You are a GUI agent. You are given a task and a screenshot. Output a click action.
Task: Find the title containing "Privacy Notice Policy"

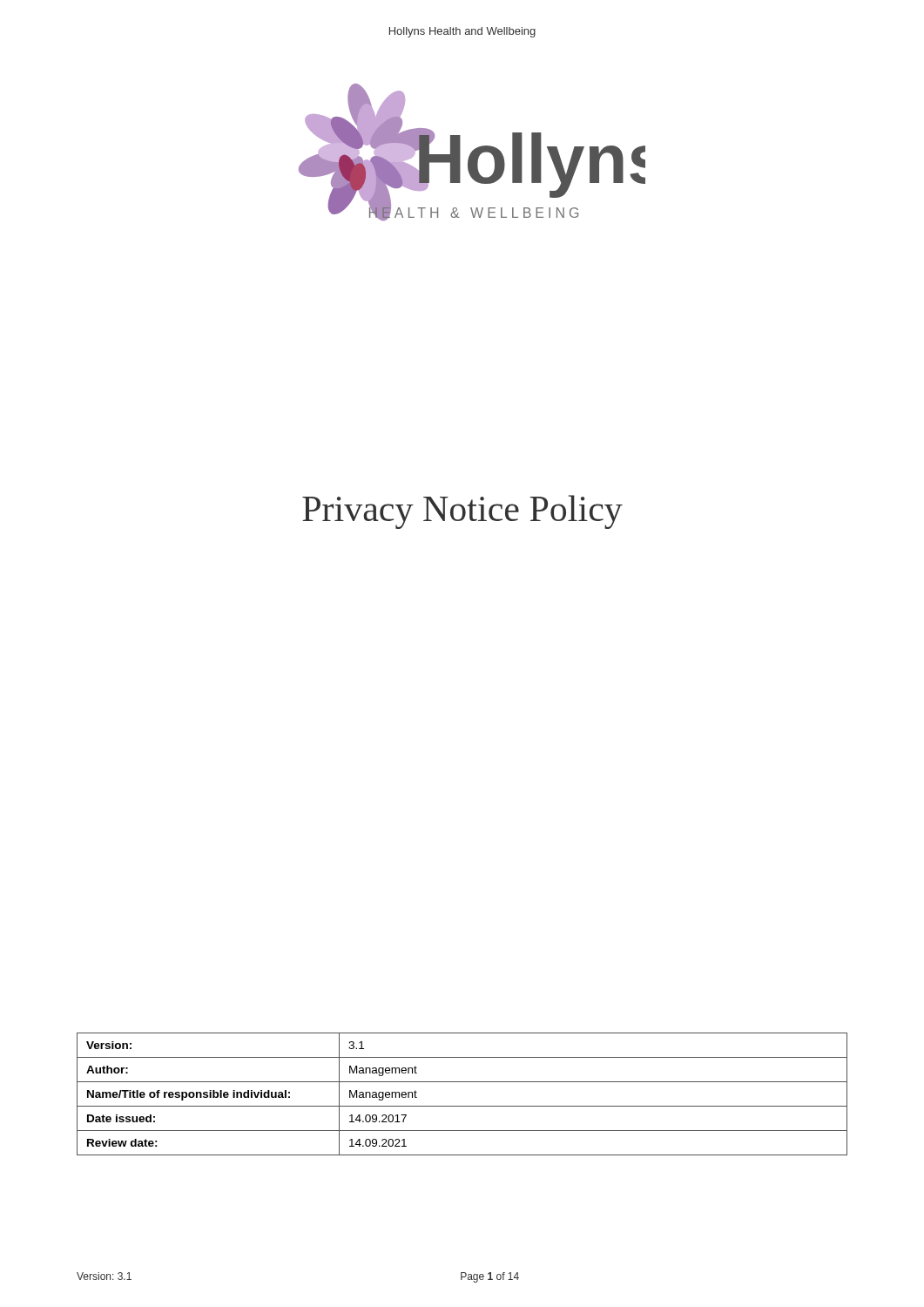coord(462,509)
